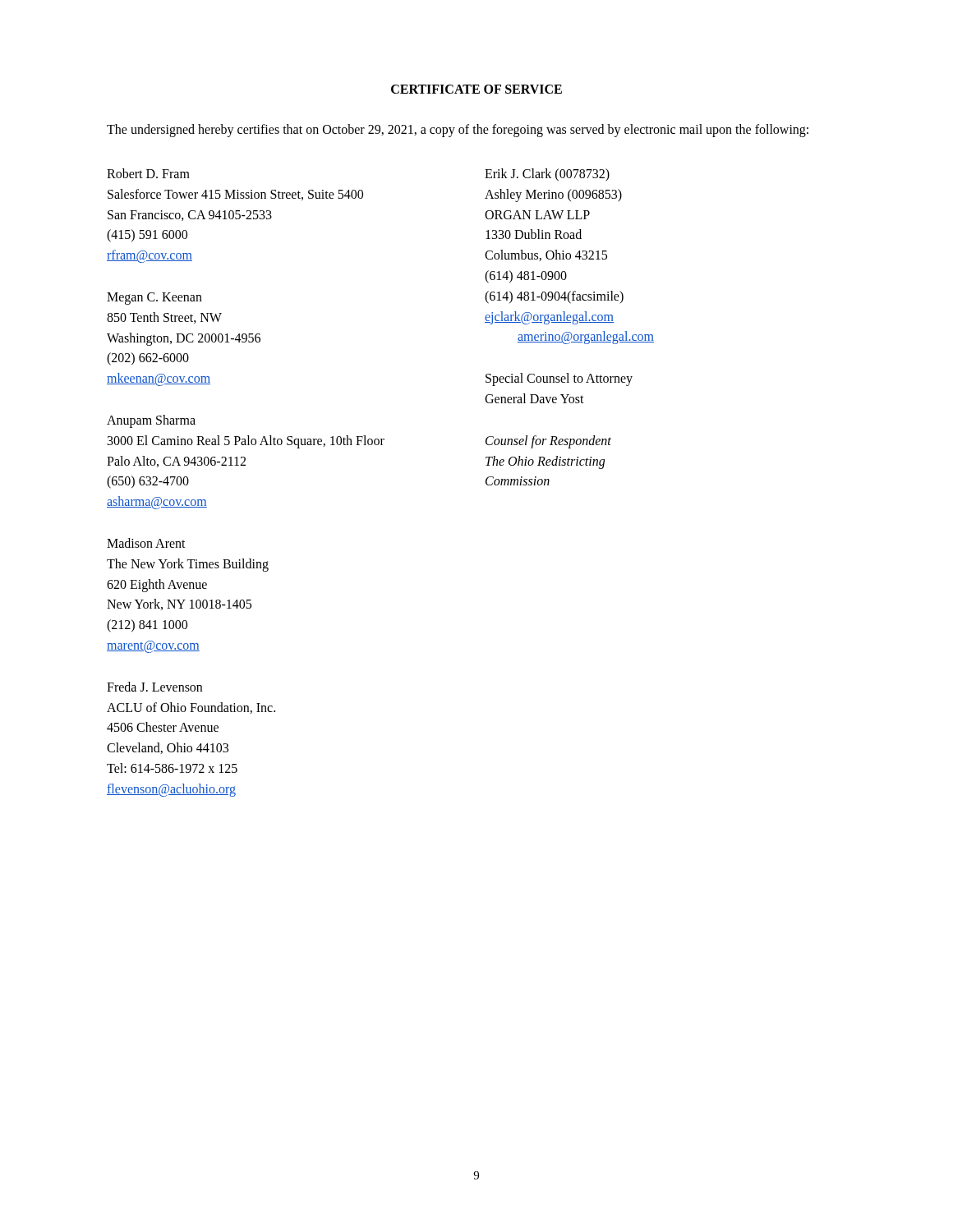Select the text block starting "The undersigned hereby certifies"
The width and height of the screenshot is (953, 1232).
coord(458,129)
